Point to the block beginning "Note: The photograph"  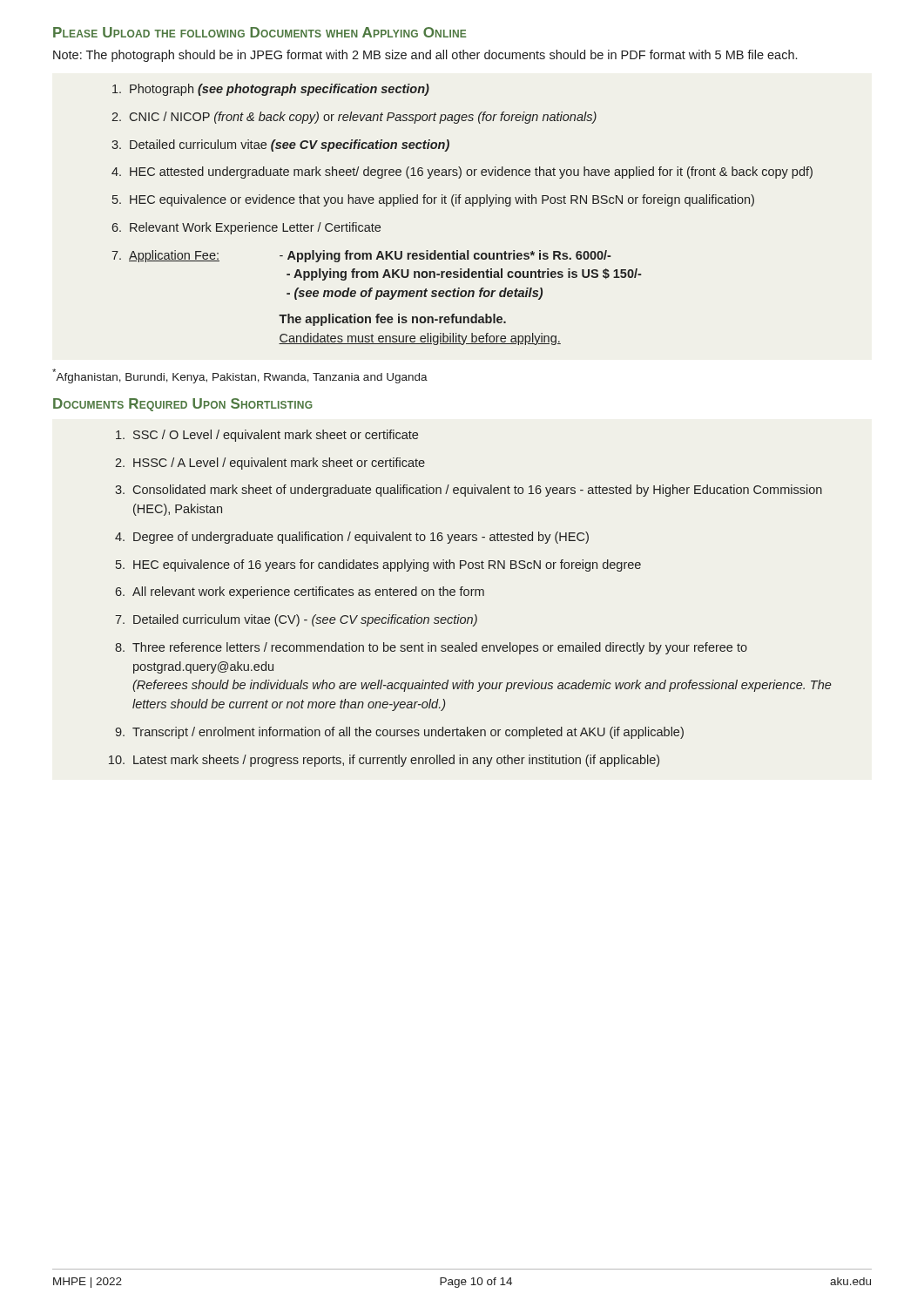coord(425,55)
